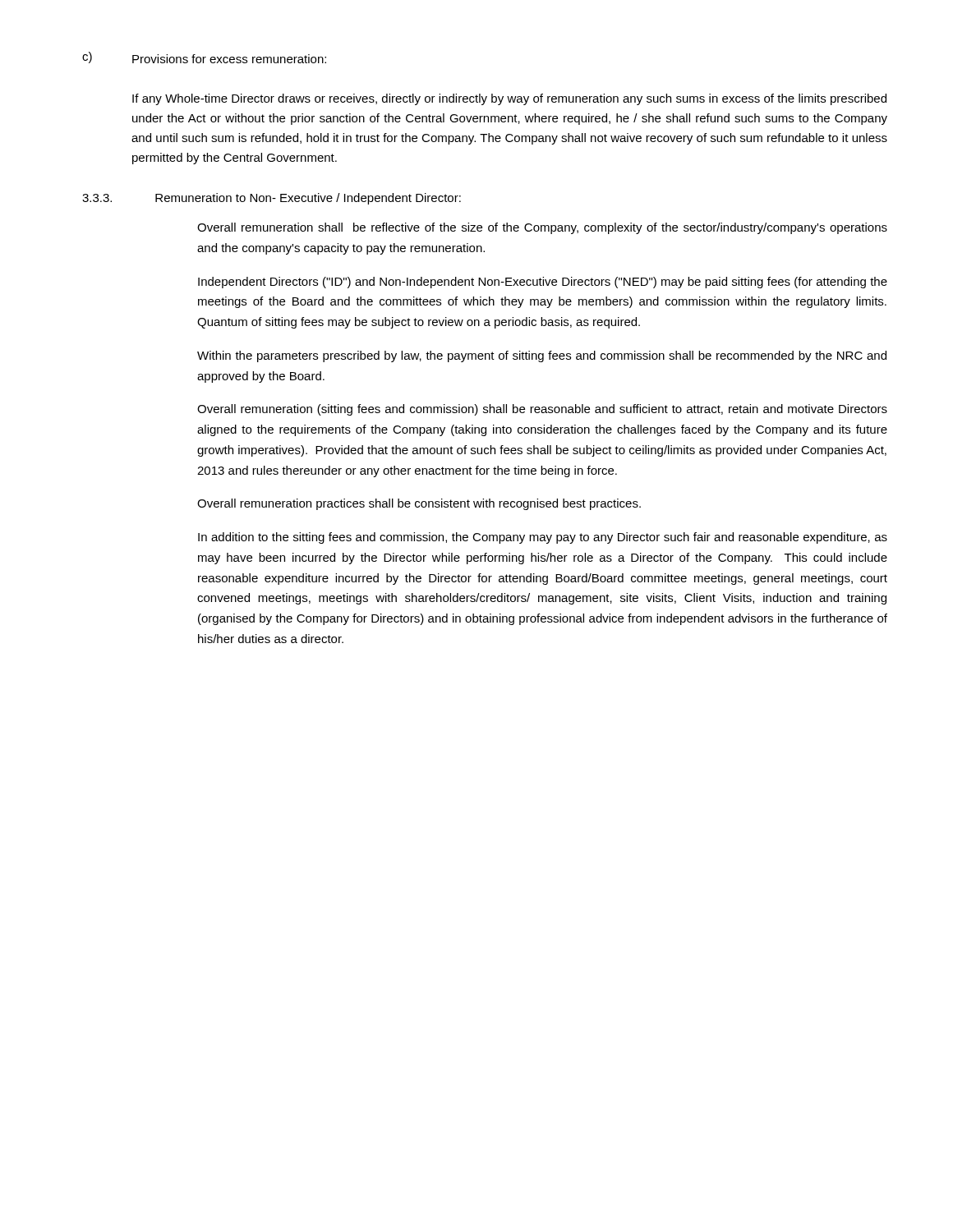This screenshot has width=953, height=1232.
Task: Point to the block beginning "Overall remuneration practices shall be consistent with"
Action: (x=419, y=503)
